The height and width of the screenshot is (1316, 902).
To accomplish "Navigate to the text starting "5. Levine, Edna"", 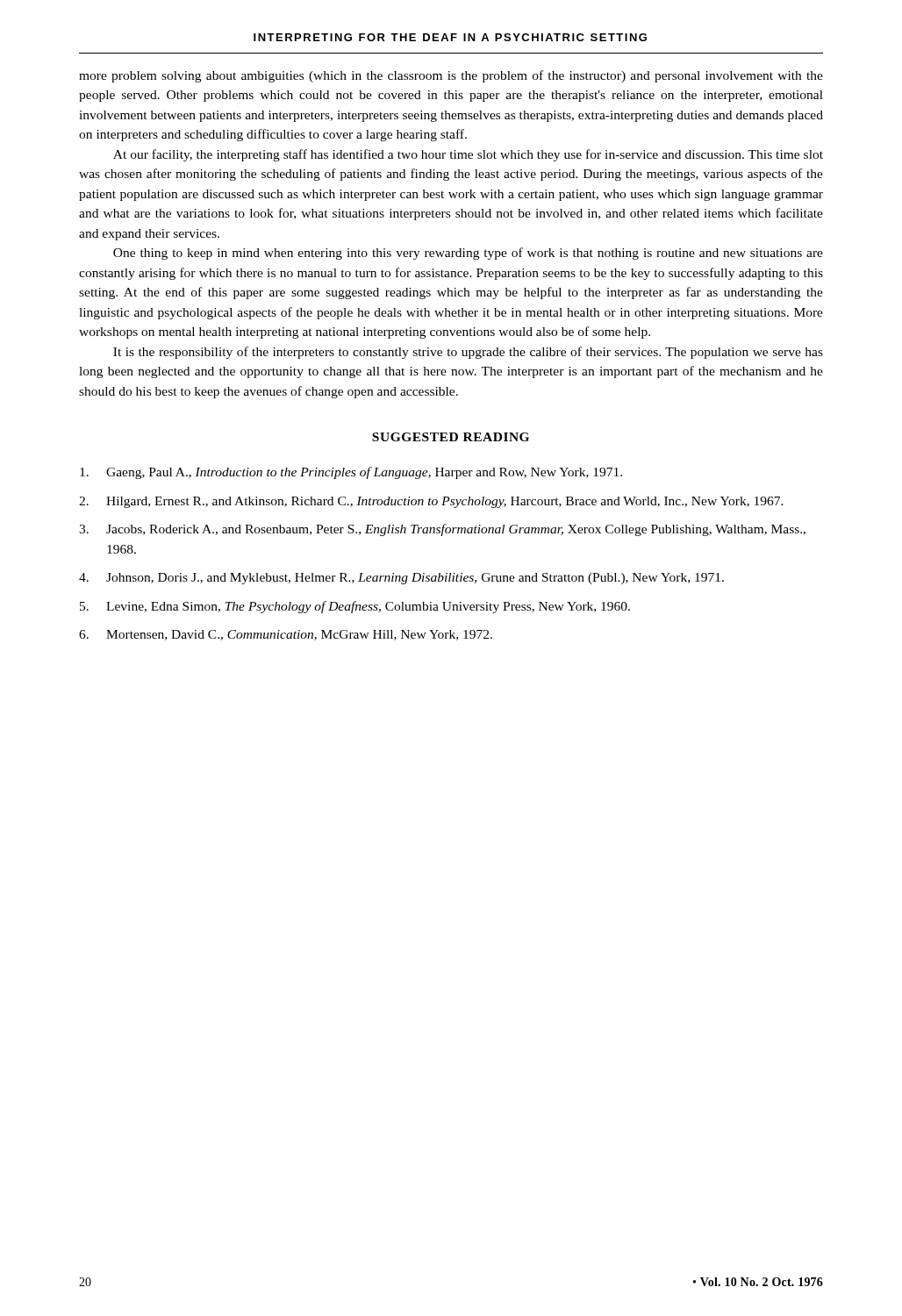I will coord(451,606).
